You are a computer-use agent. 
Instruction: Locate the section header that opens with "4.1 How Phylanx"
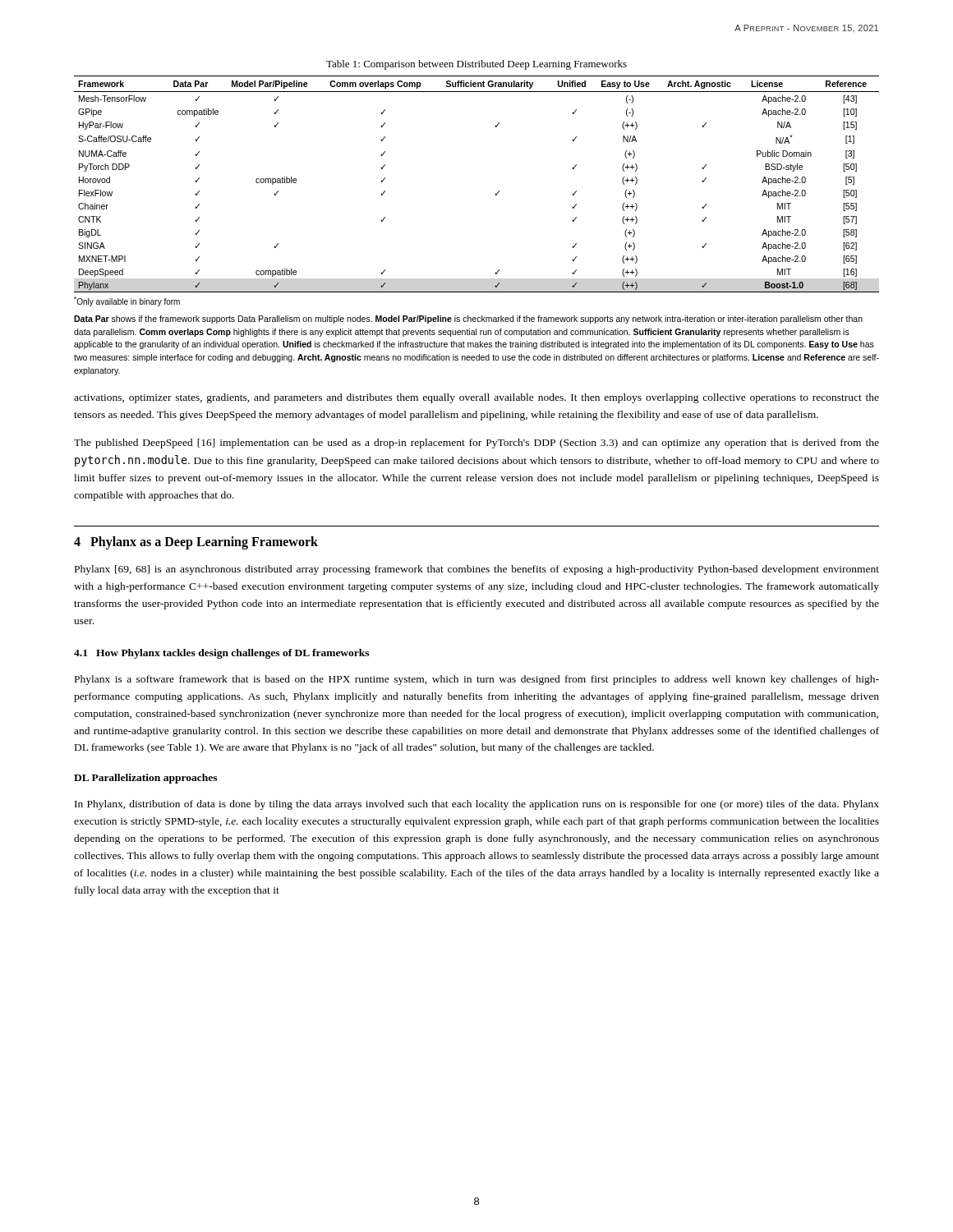(222, 652)
